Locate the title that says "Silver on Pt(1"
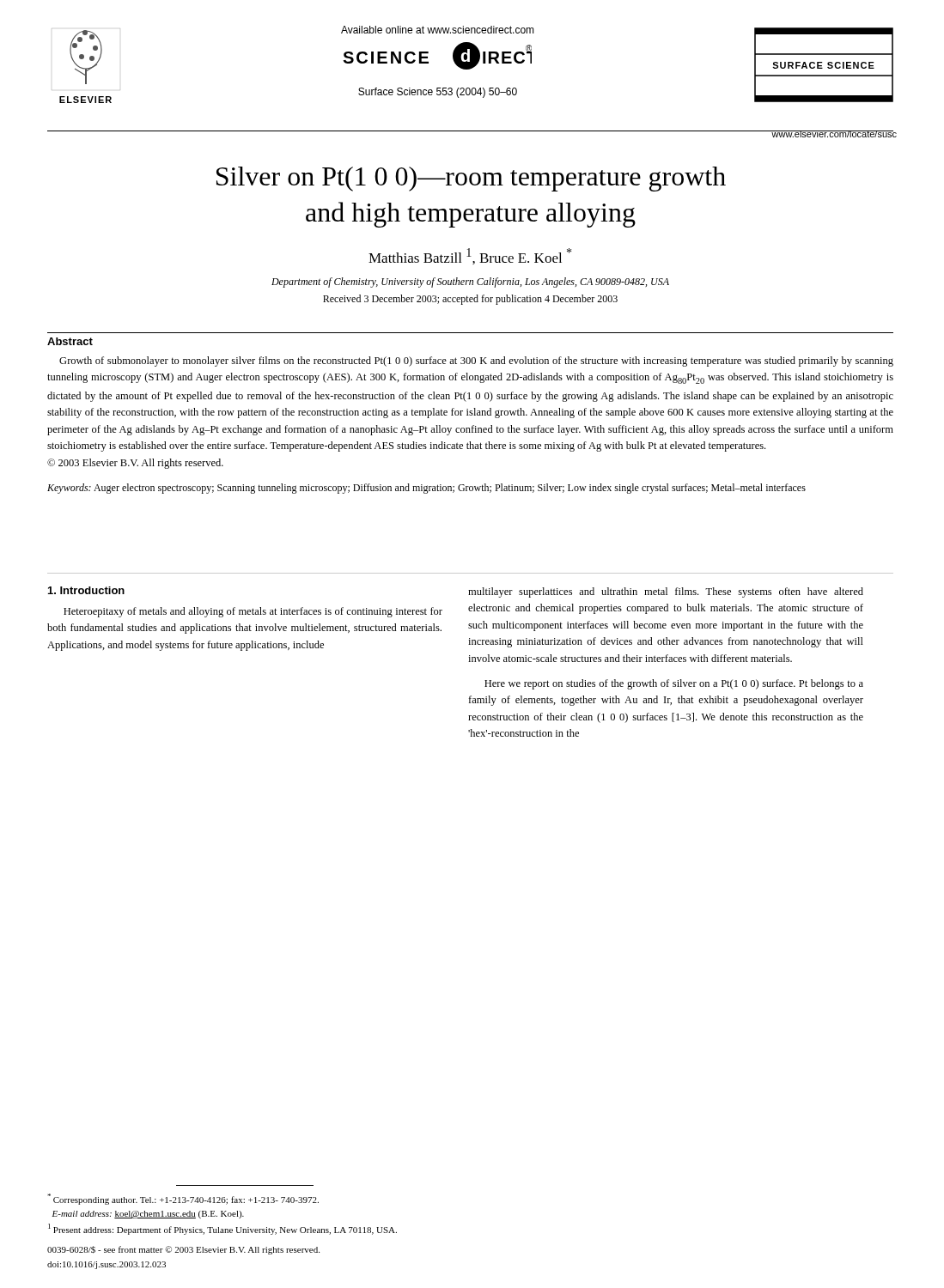This screenshot has height=1288, width=944. pyautogui.click(x=470, y=195)
